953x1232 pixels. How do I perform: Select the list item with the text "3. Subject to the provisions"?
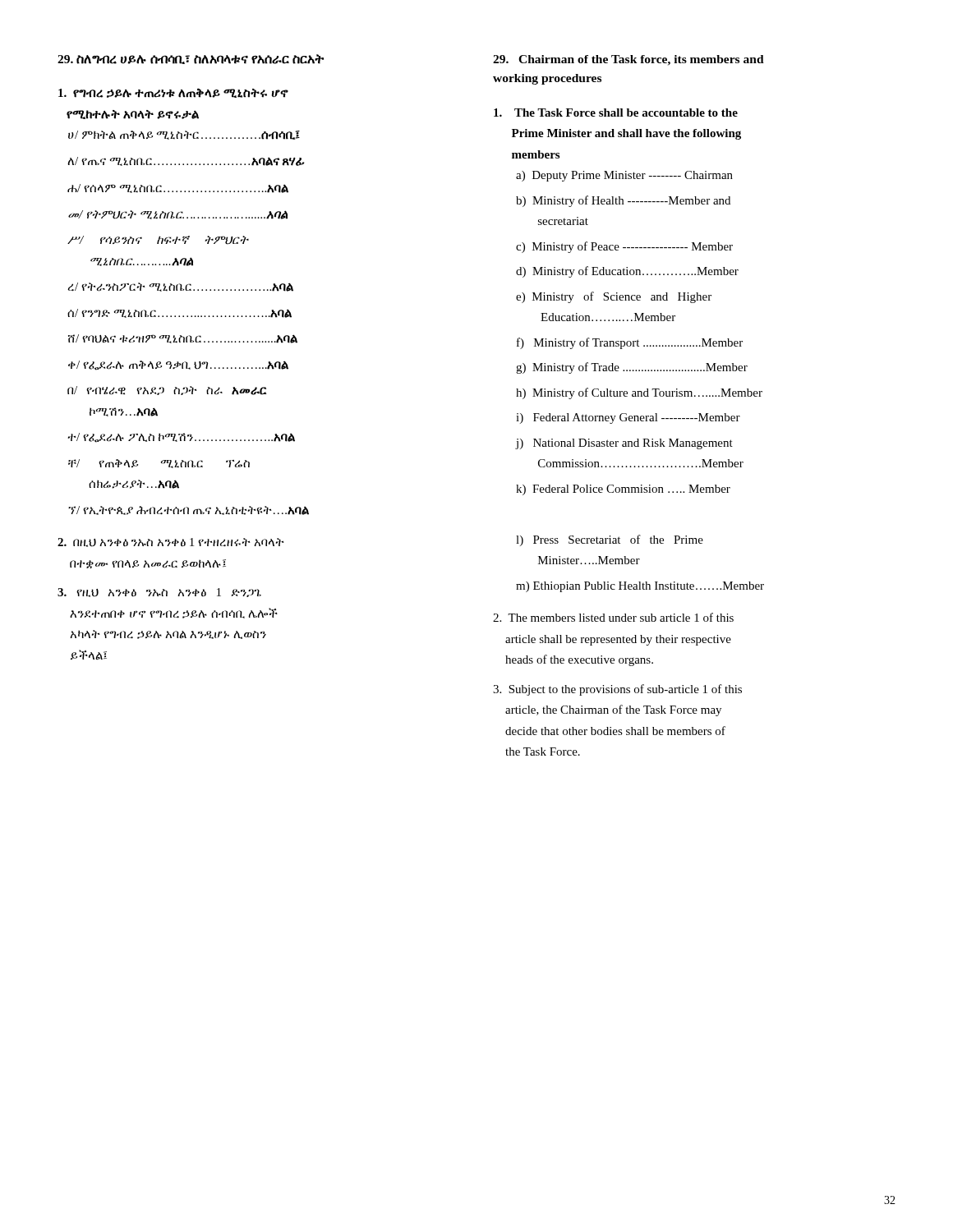click(x=618, y=720)
